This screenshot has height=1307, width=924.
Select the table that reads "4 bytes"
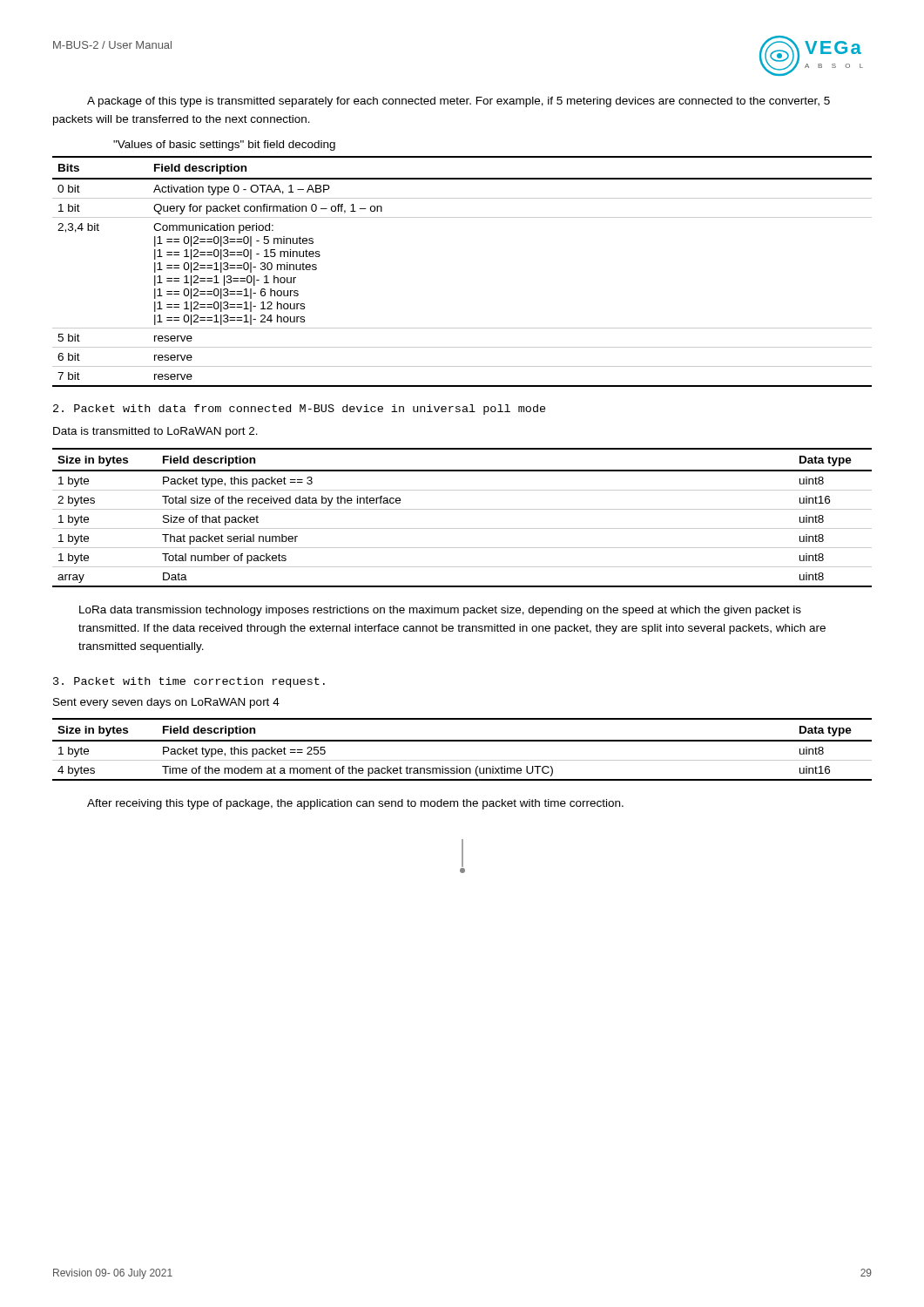pyautogui.click(x=462, y=750)
